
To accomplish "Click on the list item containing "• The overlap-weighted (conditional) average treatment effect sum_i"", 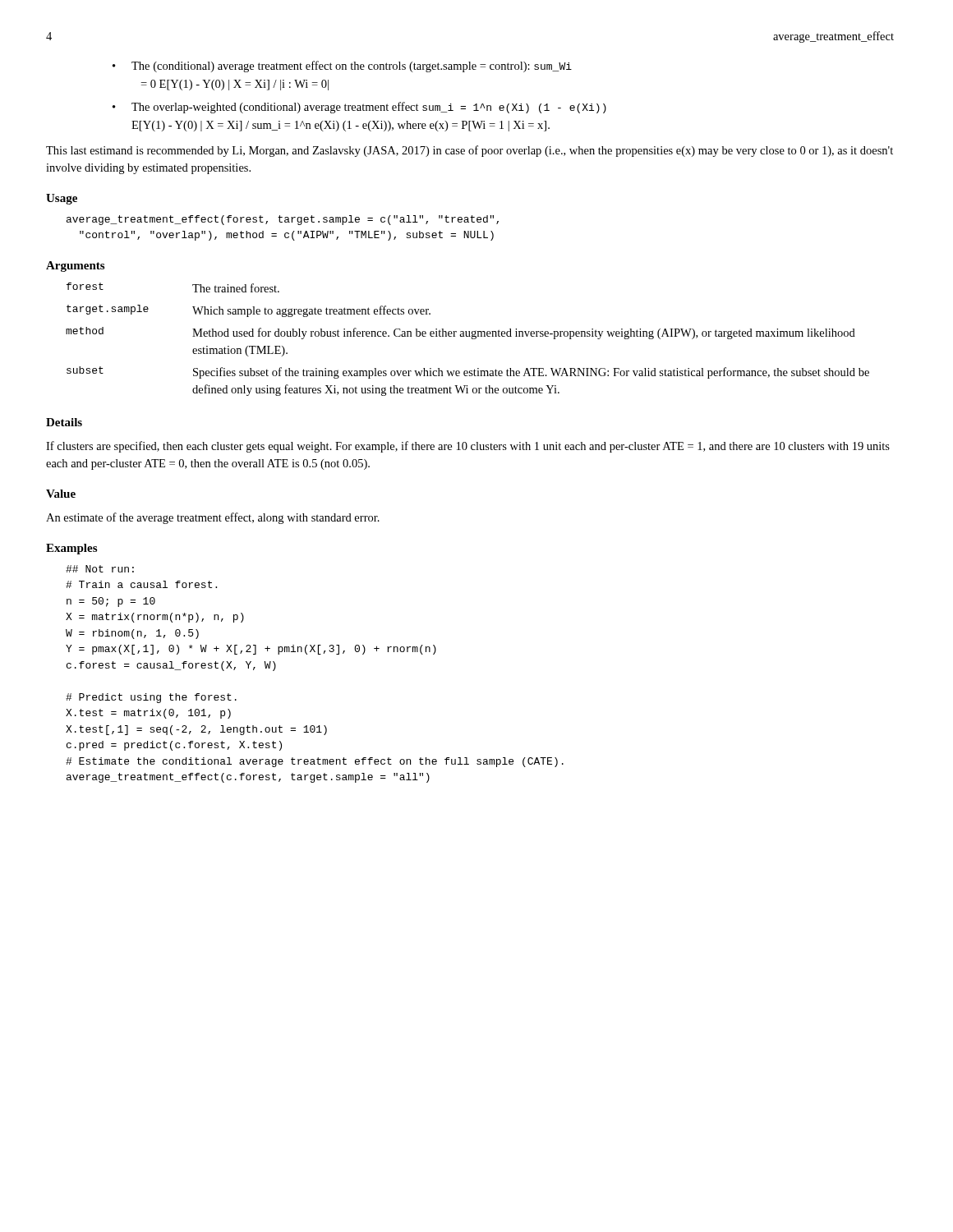I will coord(360,116).
